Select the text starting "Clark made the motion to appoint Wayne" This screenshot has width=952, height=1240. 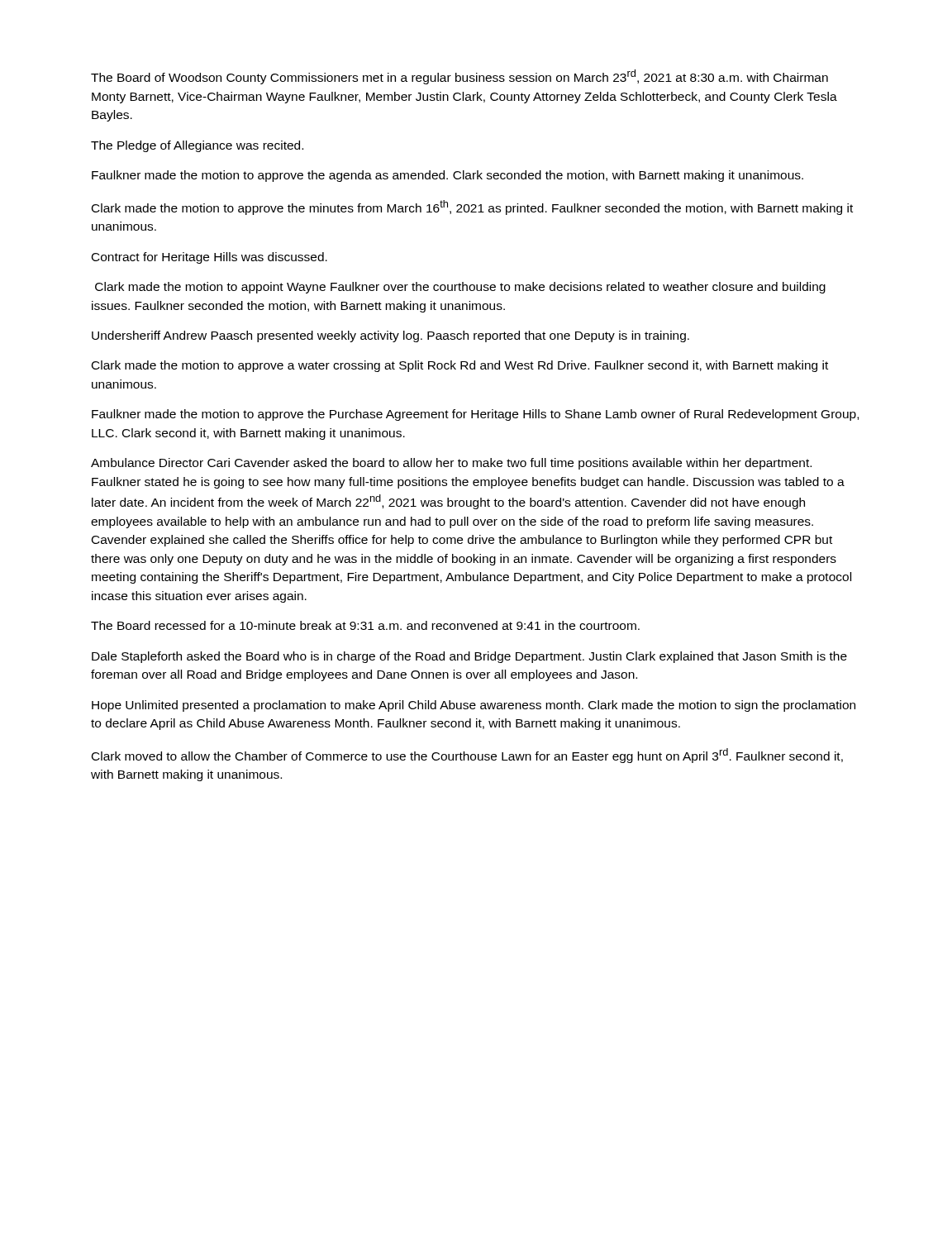click(458, 296)
